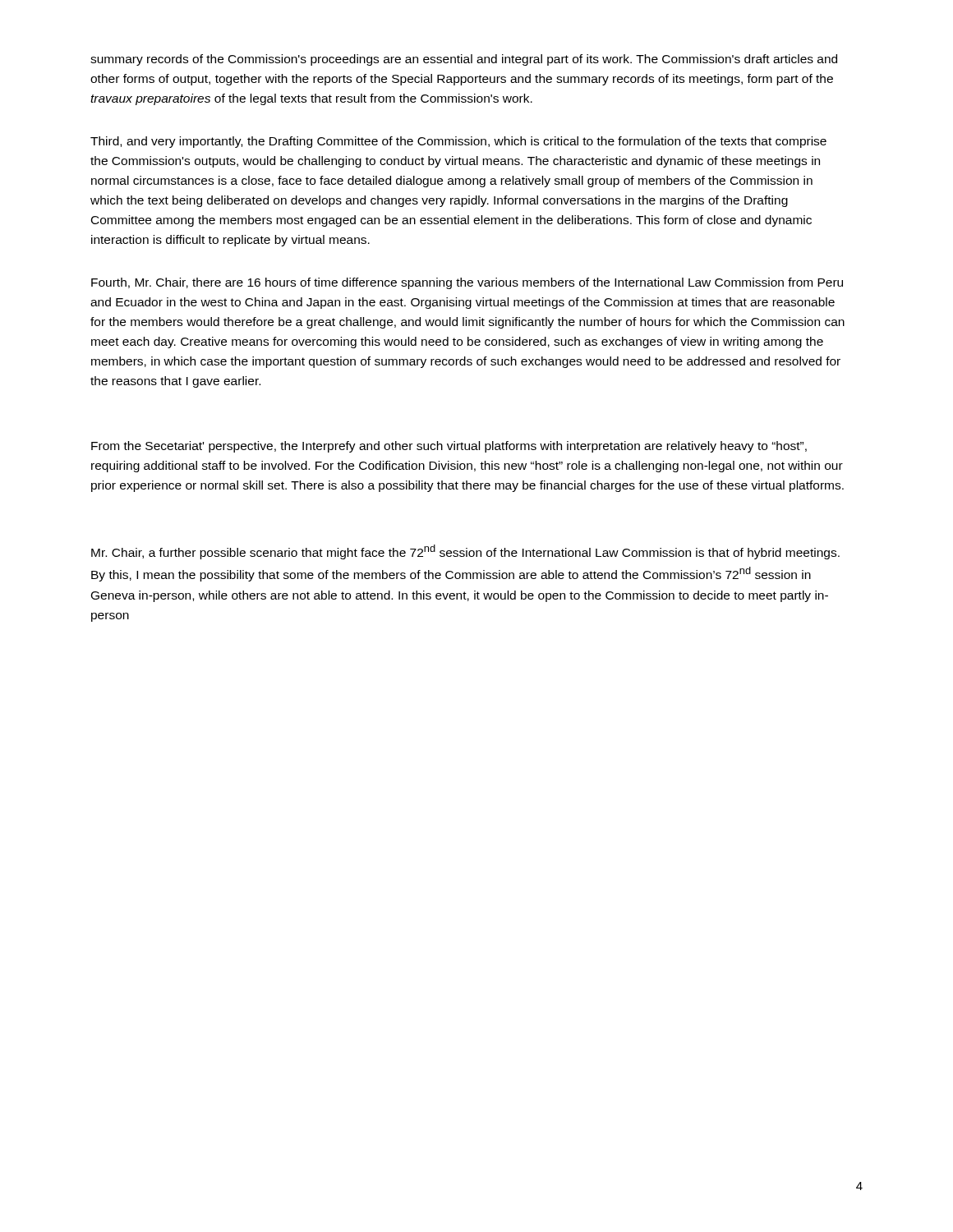Click on the text block that says "From the Secetariat' perspective, the Interprefy and other"
Viewport: 953px width, 1232px height.
pyautogui.click(x=467, y=466)
